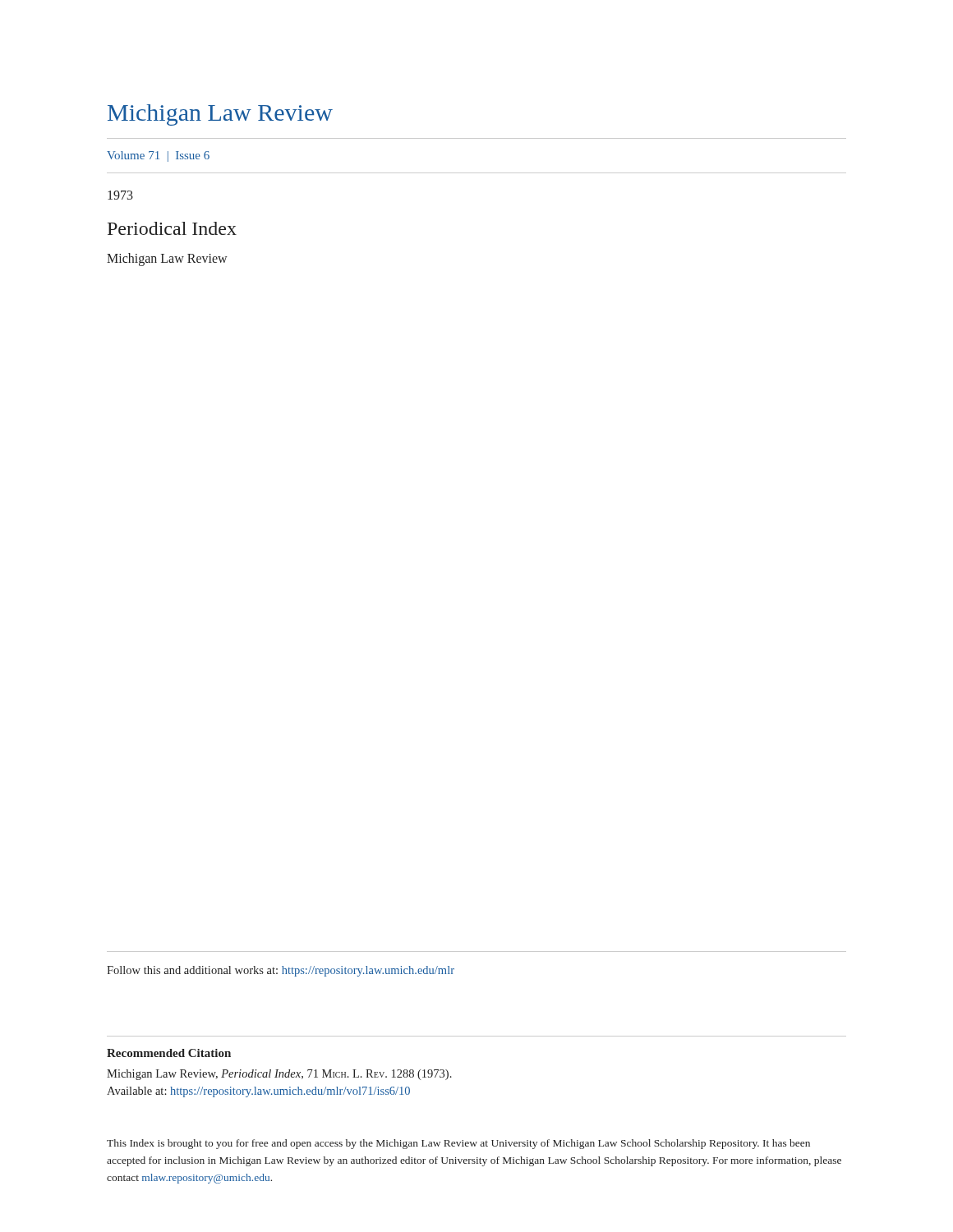This screenshot has height=1232, width=953.
Task: Find the text that reads "Volume 71 | Issue 6"
Action: [x=158, y=155]
